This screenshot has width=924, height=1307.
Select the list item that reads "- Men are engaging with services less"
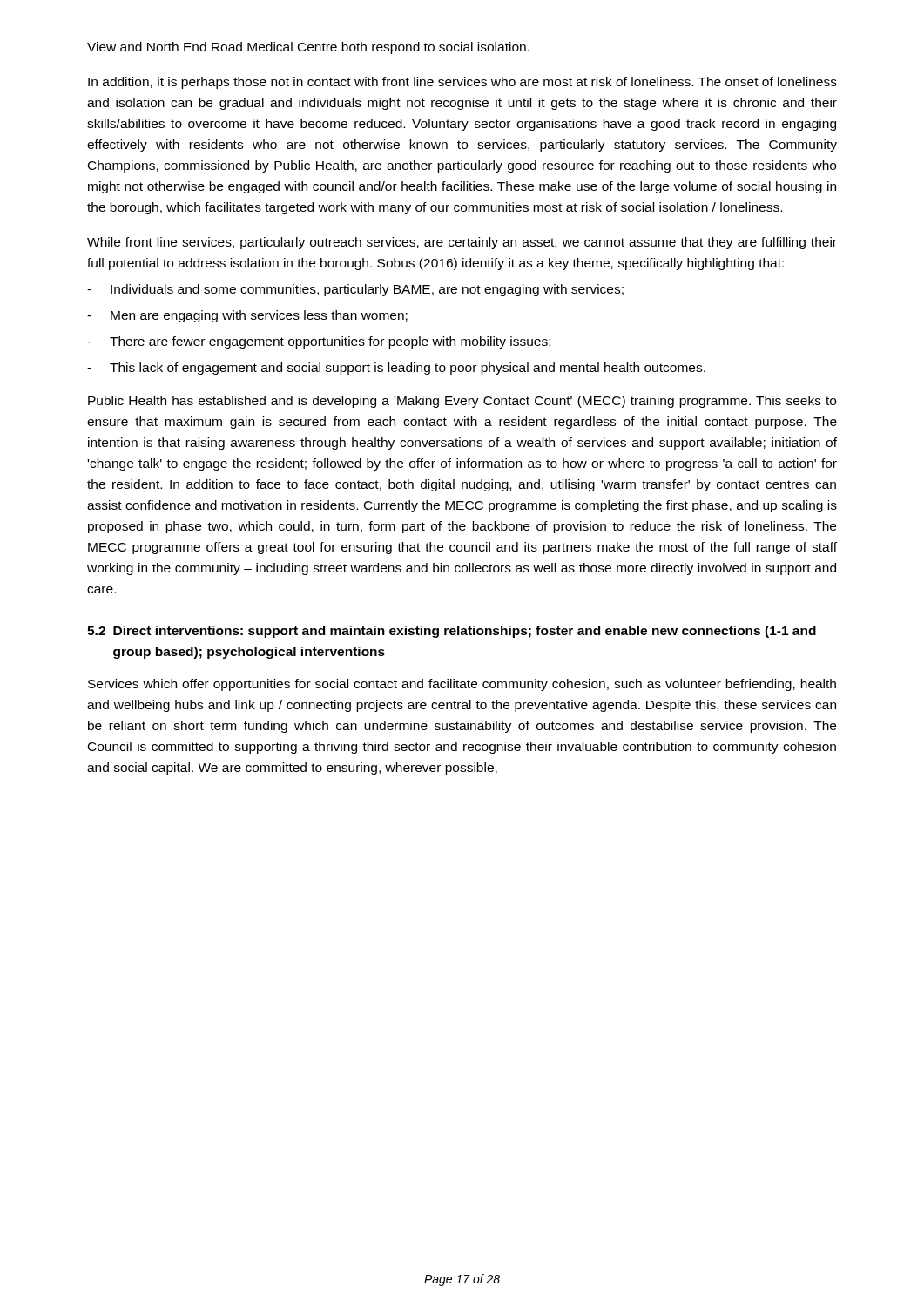click(x=248, y=316)
